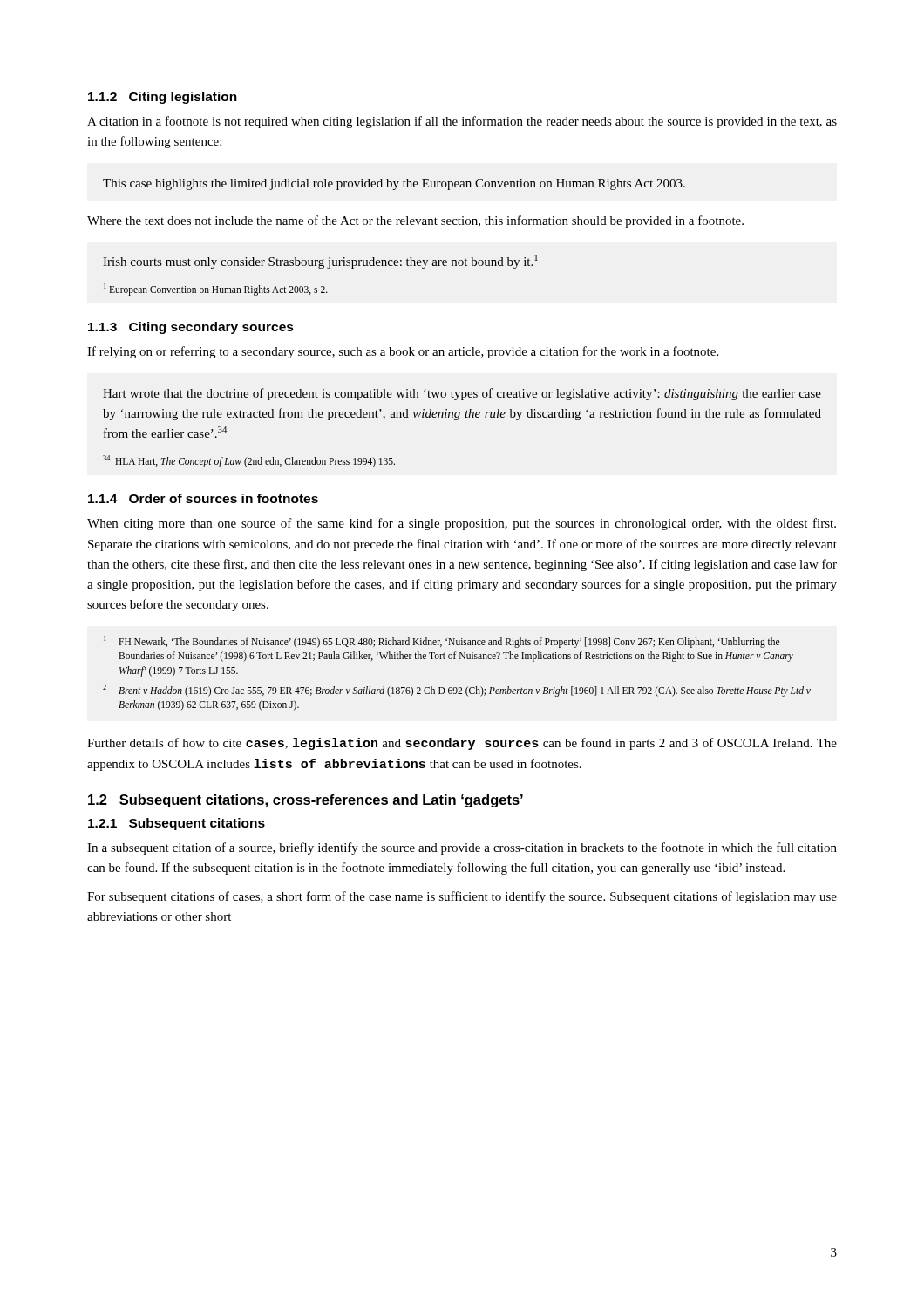Select the text block that says "Further details of how to cite cases, legislation"

[x=462, y=754]
